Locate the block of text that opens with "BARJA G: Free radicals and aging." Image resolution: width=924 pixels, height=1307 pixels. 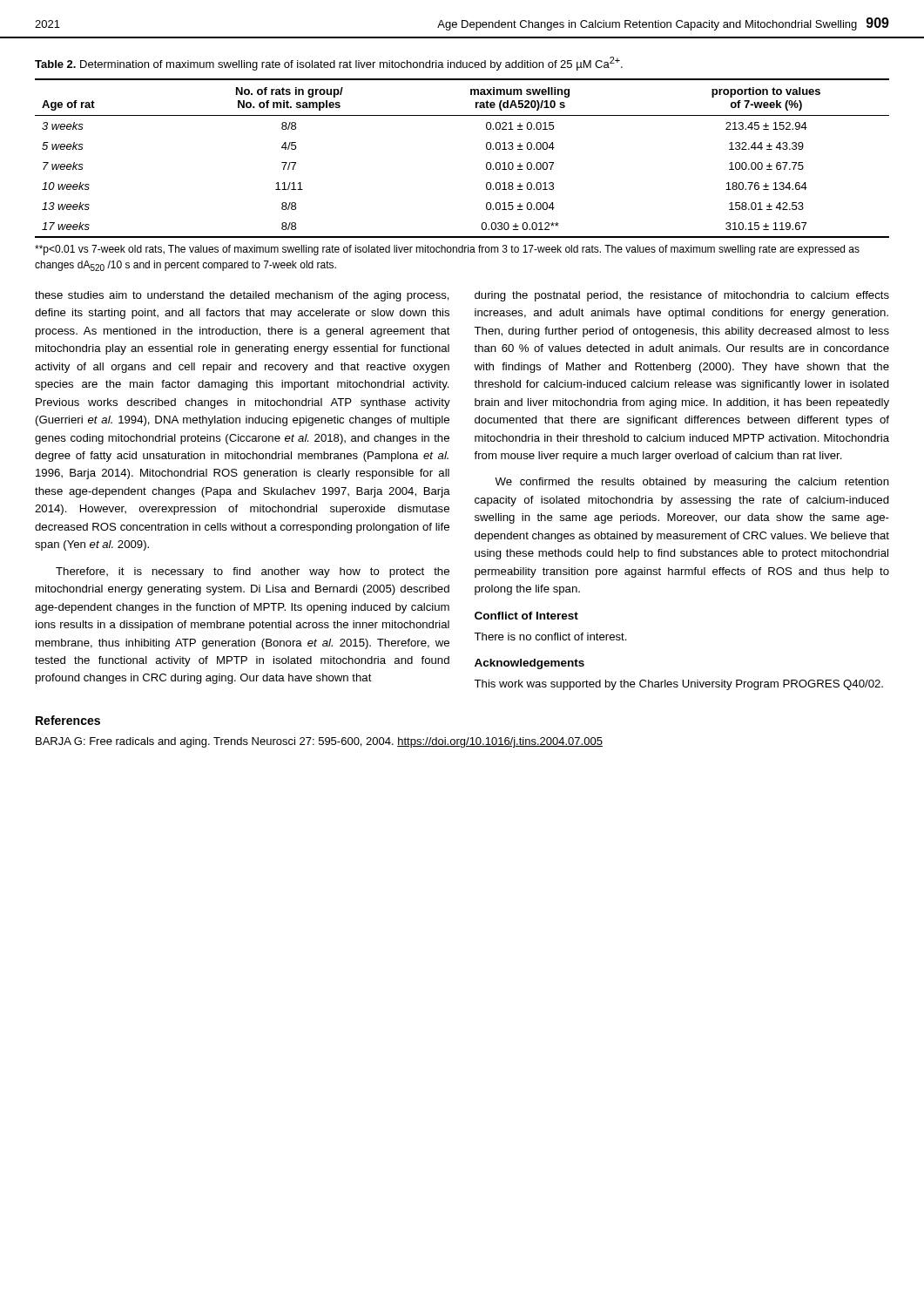click(x=319, y=741)
